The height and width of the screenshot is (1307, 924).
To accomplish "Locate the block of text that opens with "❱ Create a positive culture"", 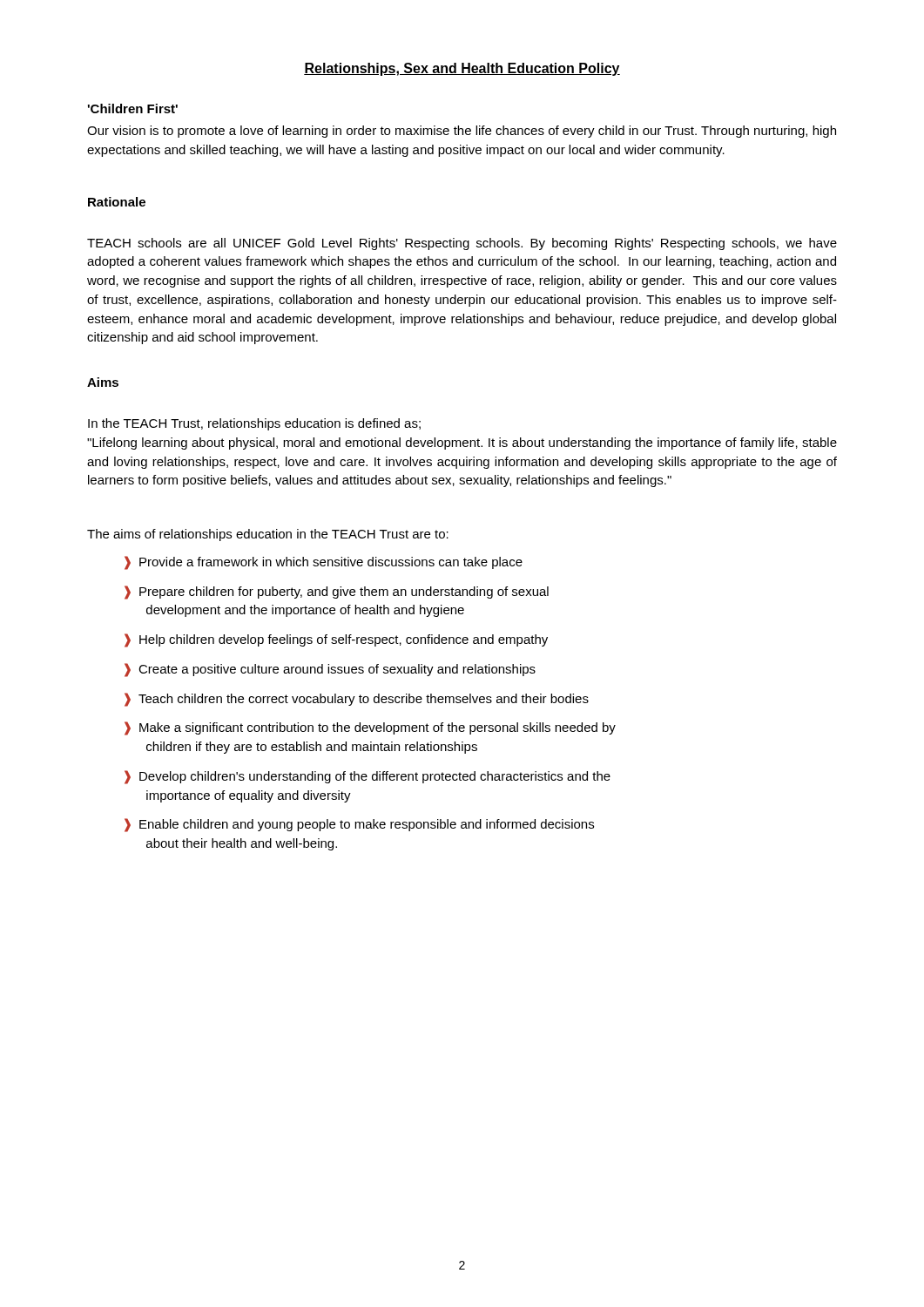I will coord(479,669).
